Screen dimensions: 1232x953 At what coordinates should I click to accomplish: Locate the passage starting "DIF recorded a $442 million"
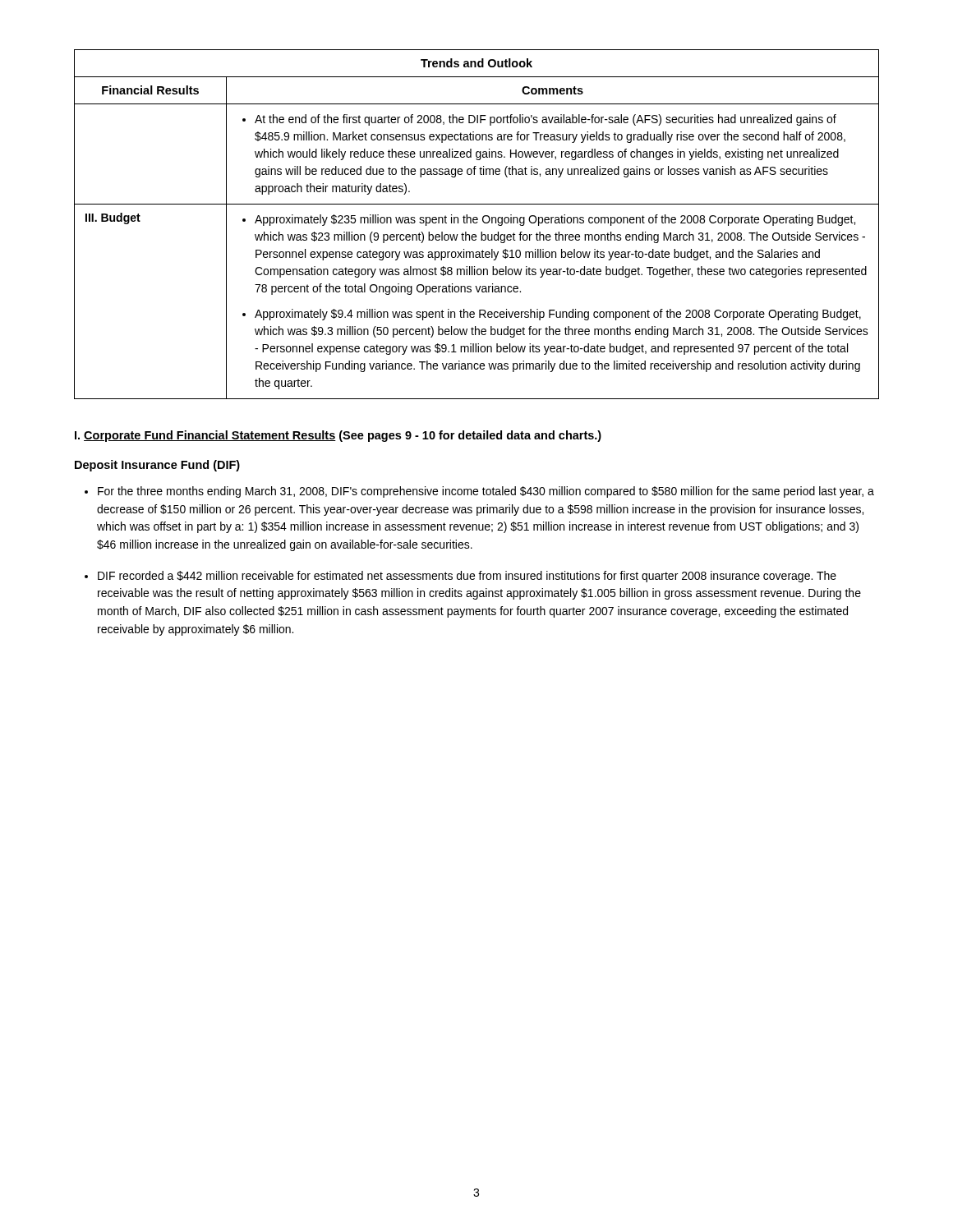click(x=479, y=602)
